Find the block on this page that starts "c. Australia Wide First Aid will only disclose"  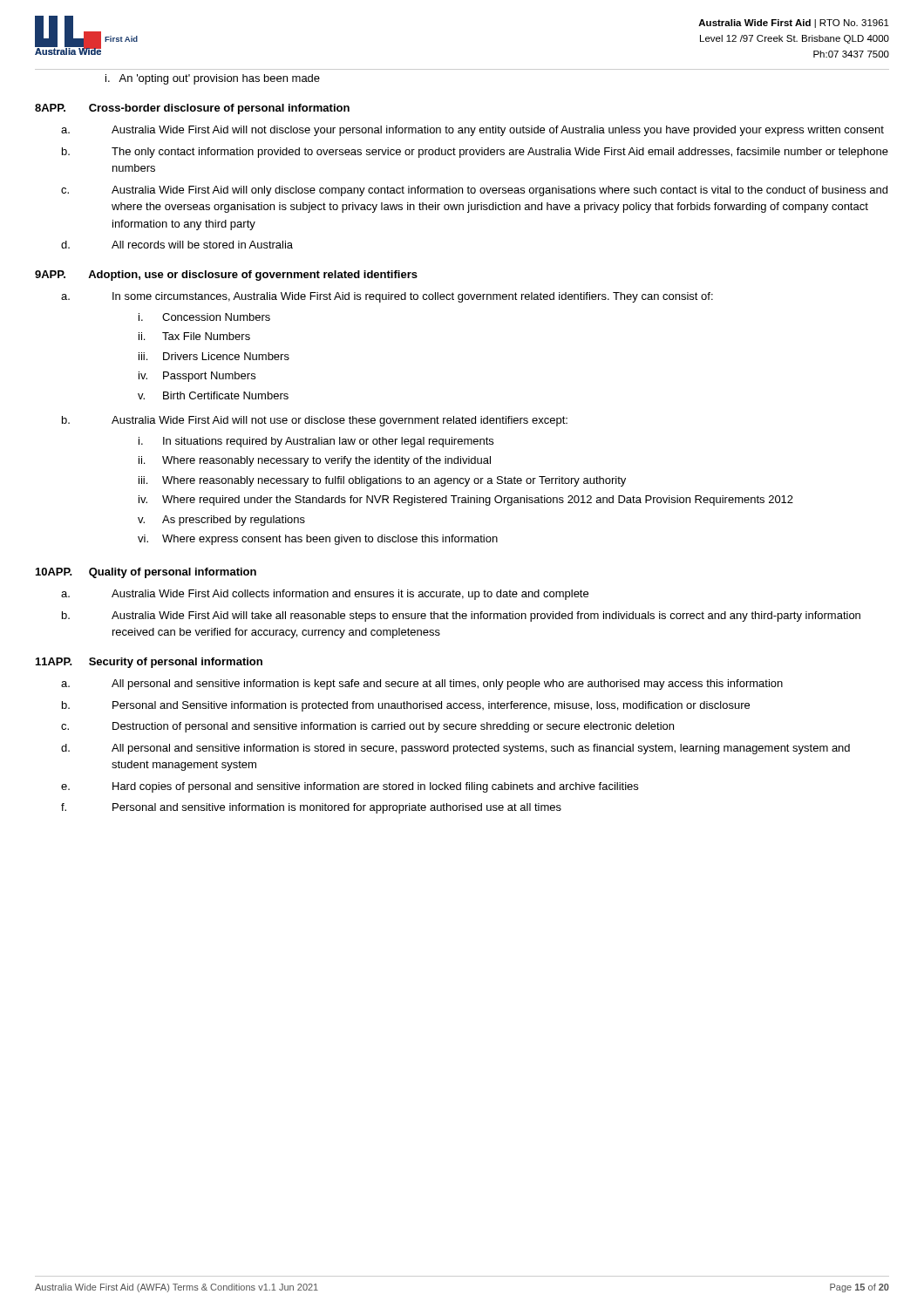(x=462, y=206)
